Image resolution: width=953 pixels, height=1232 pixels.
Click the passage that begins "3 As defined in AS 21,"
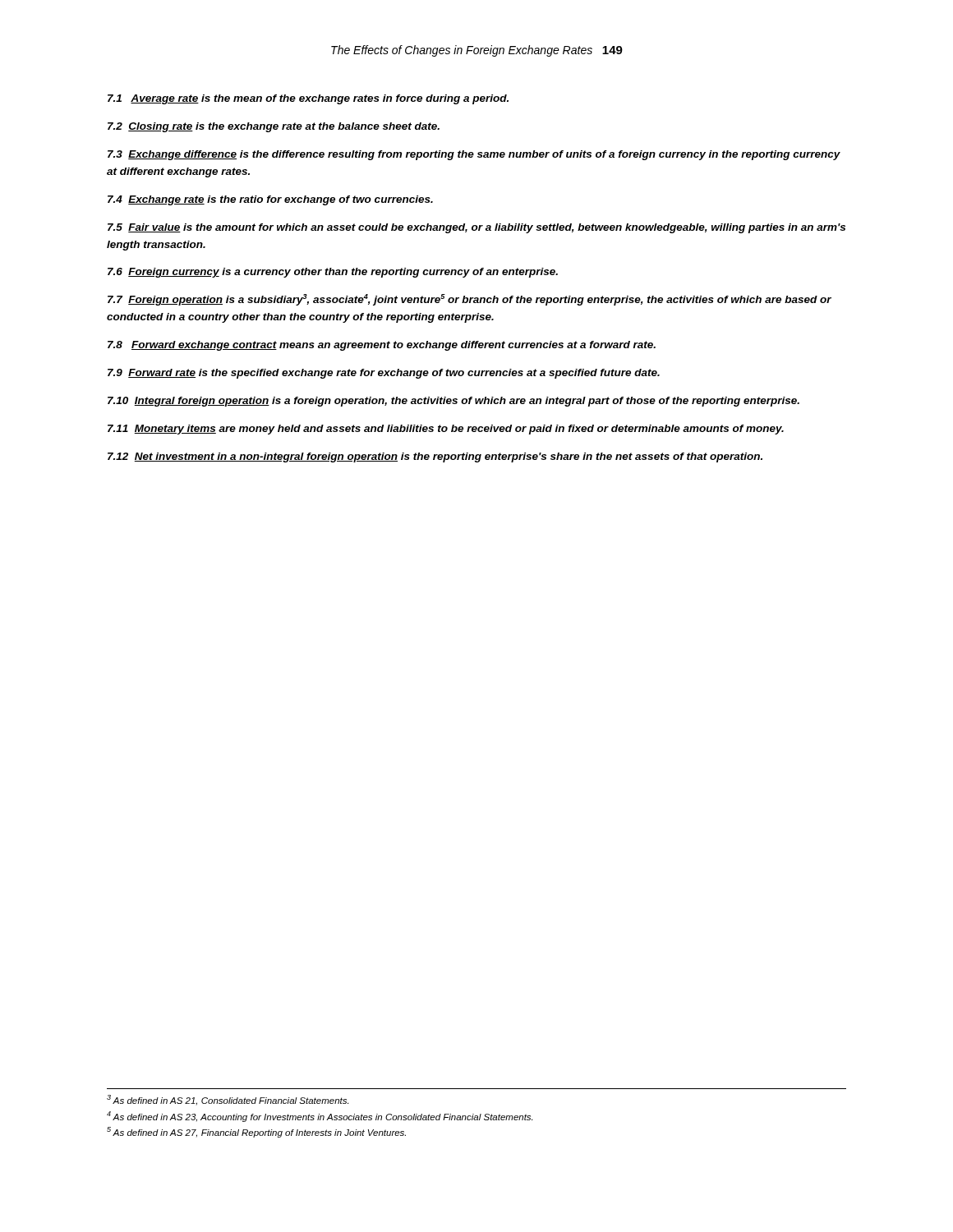point(228,1100)
